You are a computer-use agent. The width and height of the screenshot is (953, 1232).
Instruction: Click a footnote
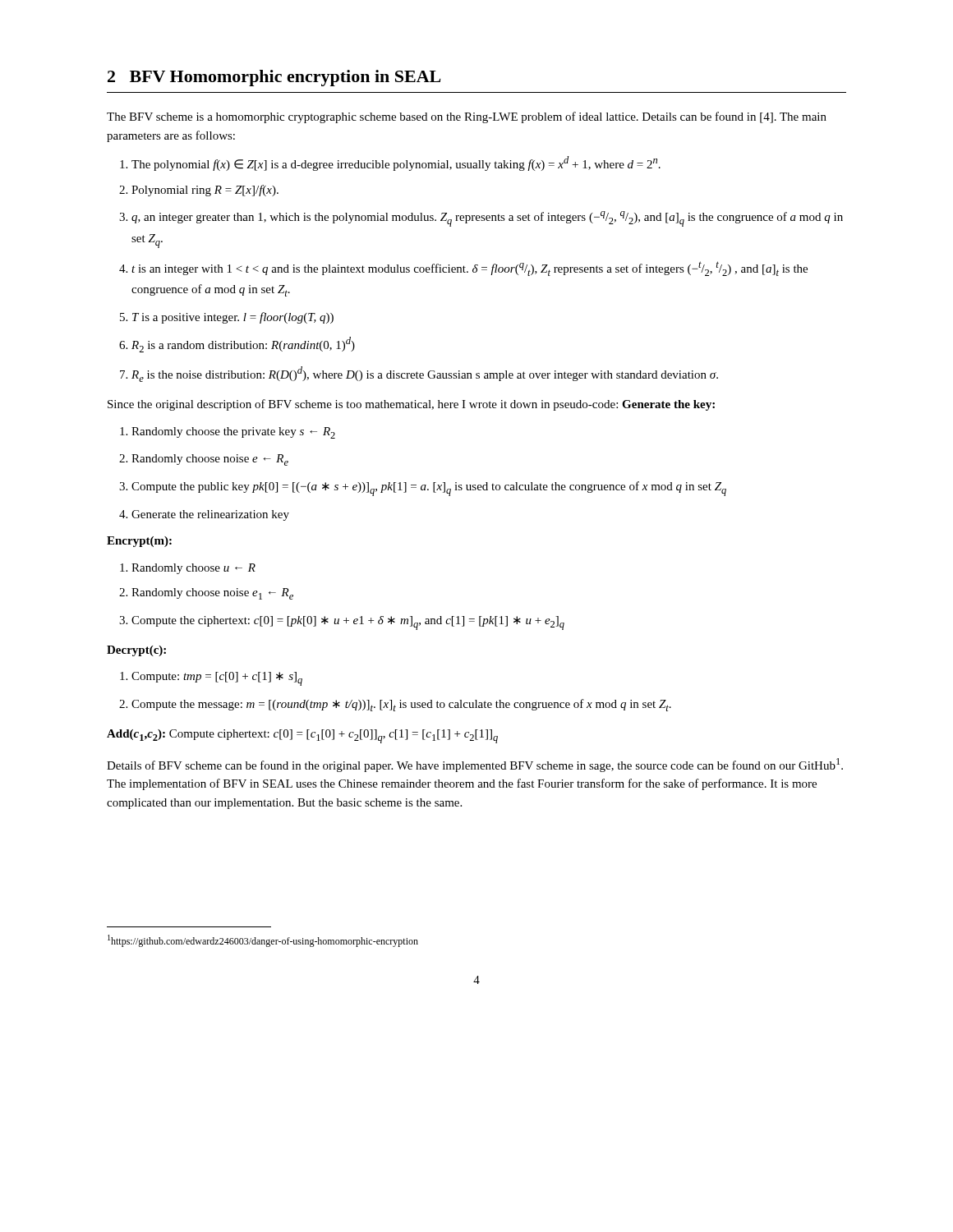tap(476, 940)
